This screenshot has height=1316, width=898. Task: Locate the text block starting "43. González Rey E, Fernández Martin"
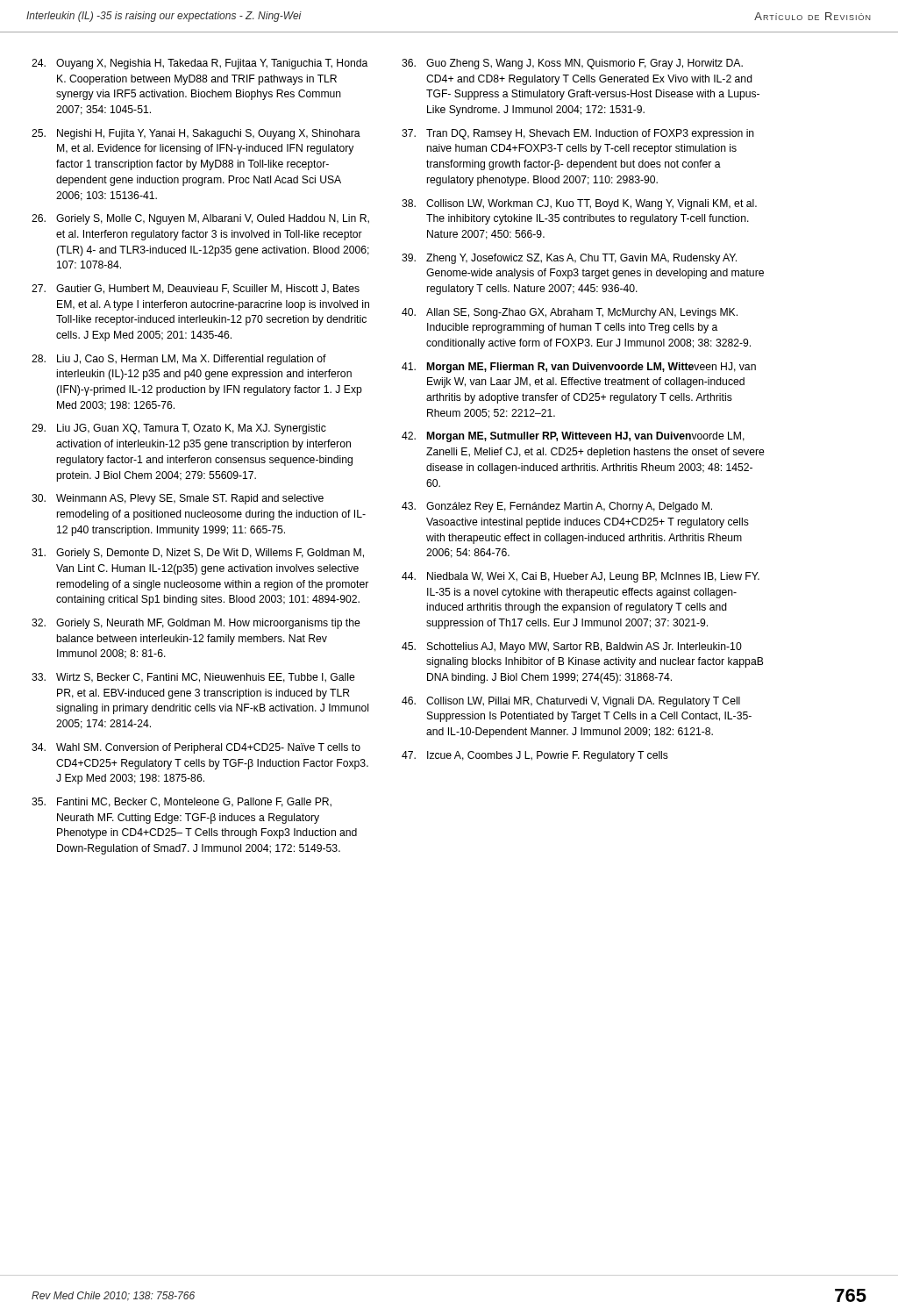pyautogui.click(x=584, y=530)
